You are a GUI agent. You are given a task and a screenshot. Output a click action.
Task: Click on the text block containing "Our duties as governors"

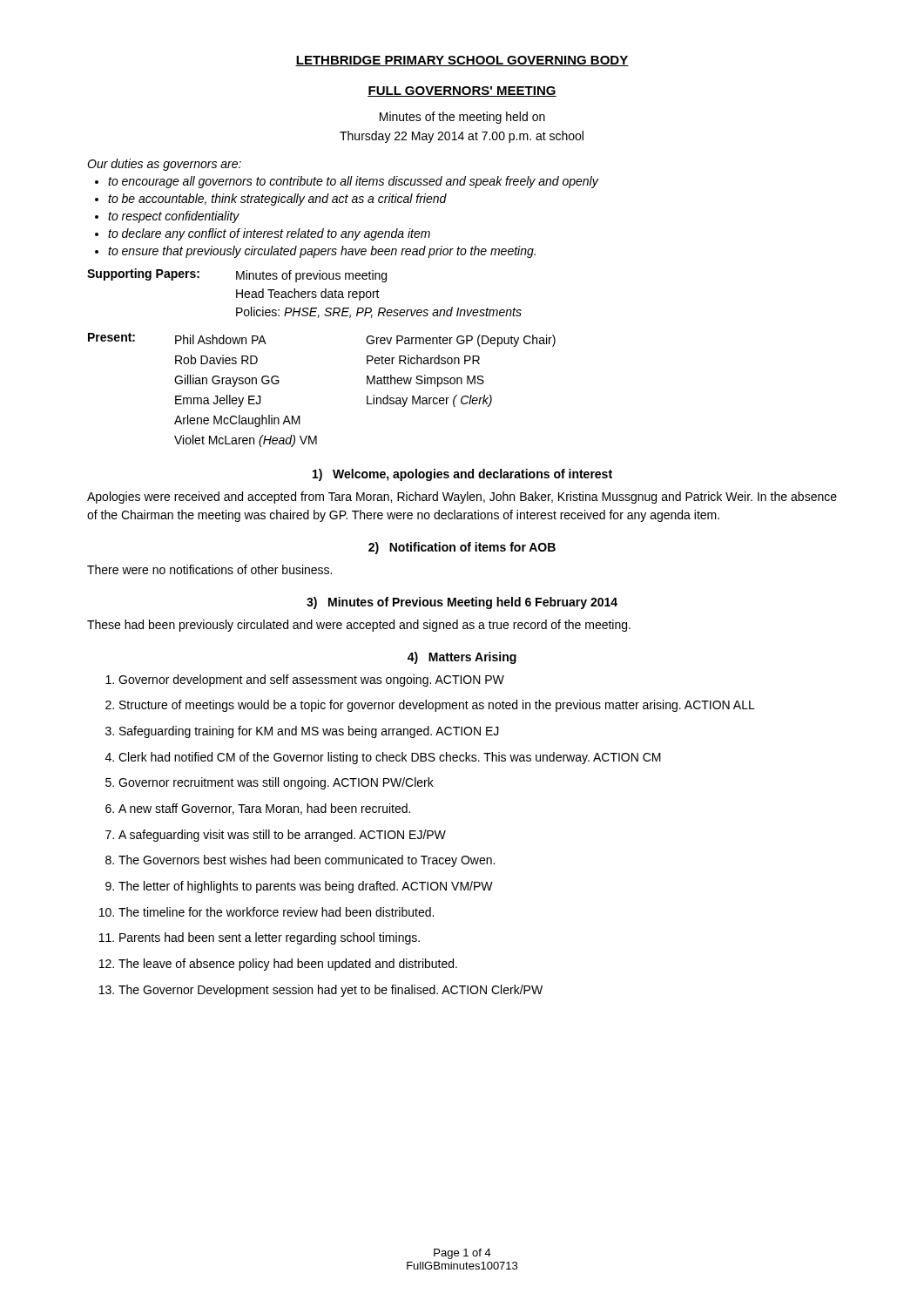[x=164, y=164]
